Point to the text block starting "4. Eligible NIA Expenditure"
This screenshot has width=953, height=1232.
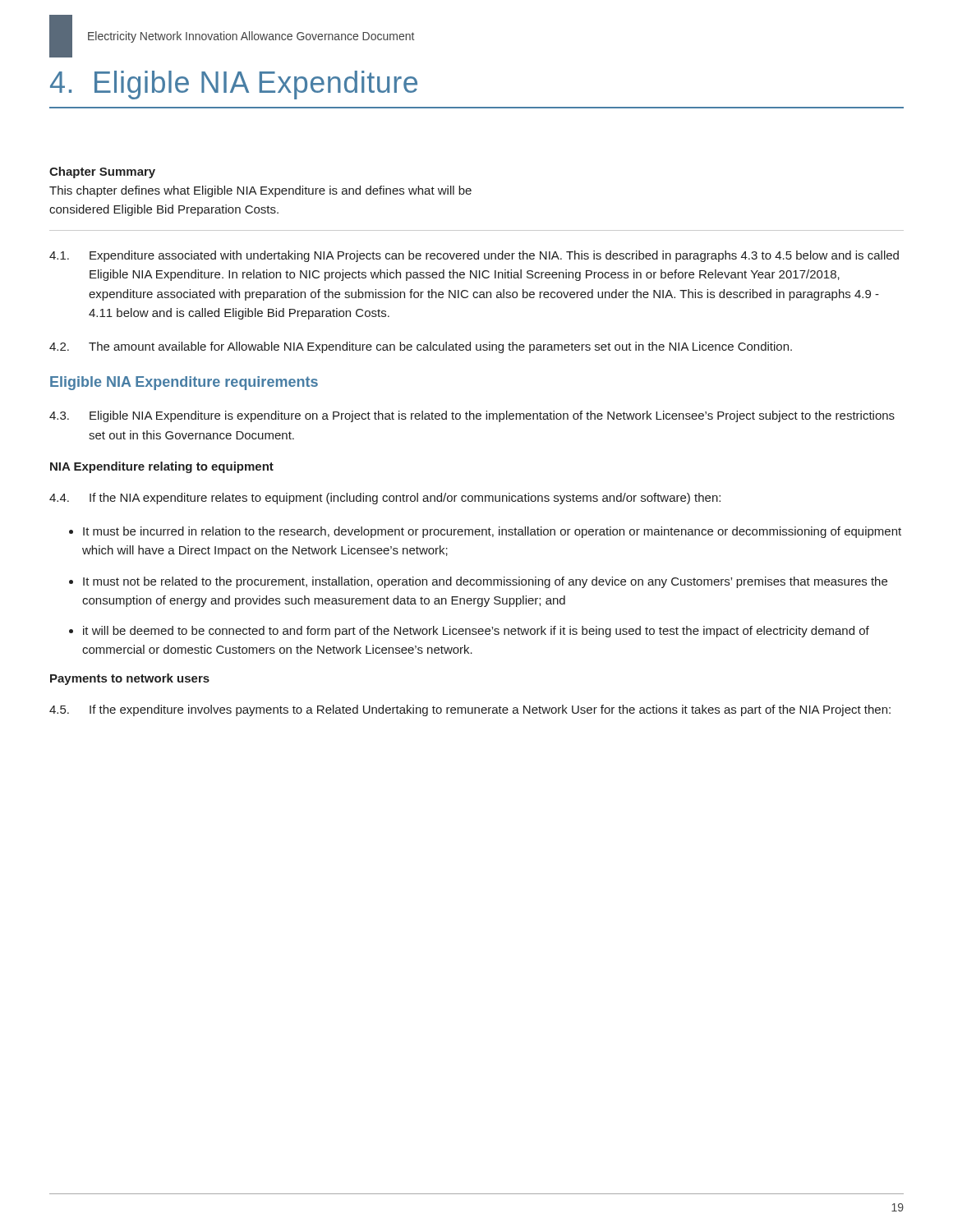[x=234, y=85]
